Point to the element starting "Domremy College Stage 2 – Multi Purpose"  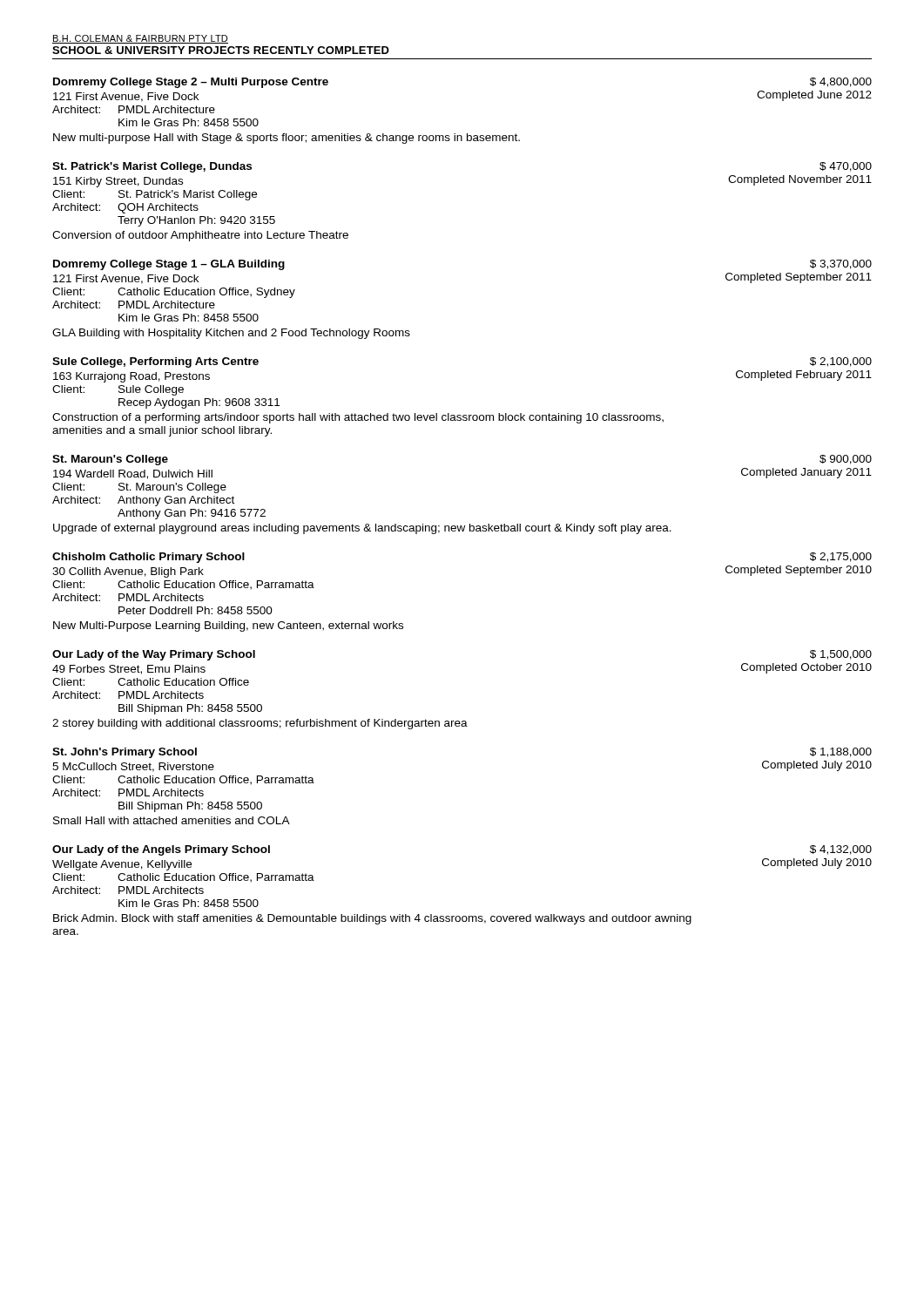pos(194,82)
